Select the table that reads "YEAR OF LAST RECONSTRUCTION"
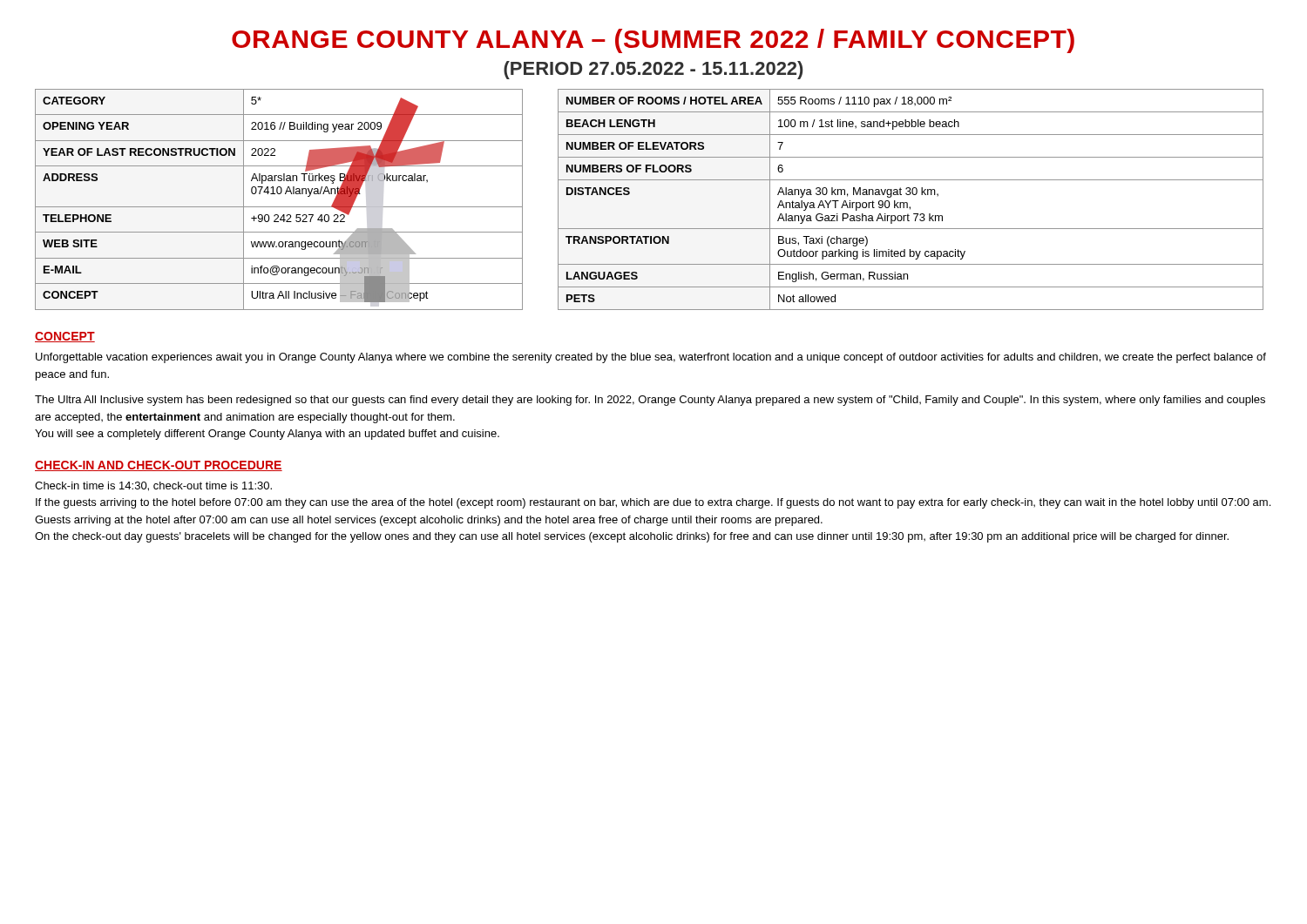The image size is (1307, 924). click(x=654, y=199)
